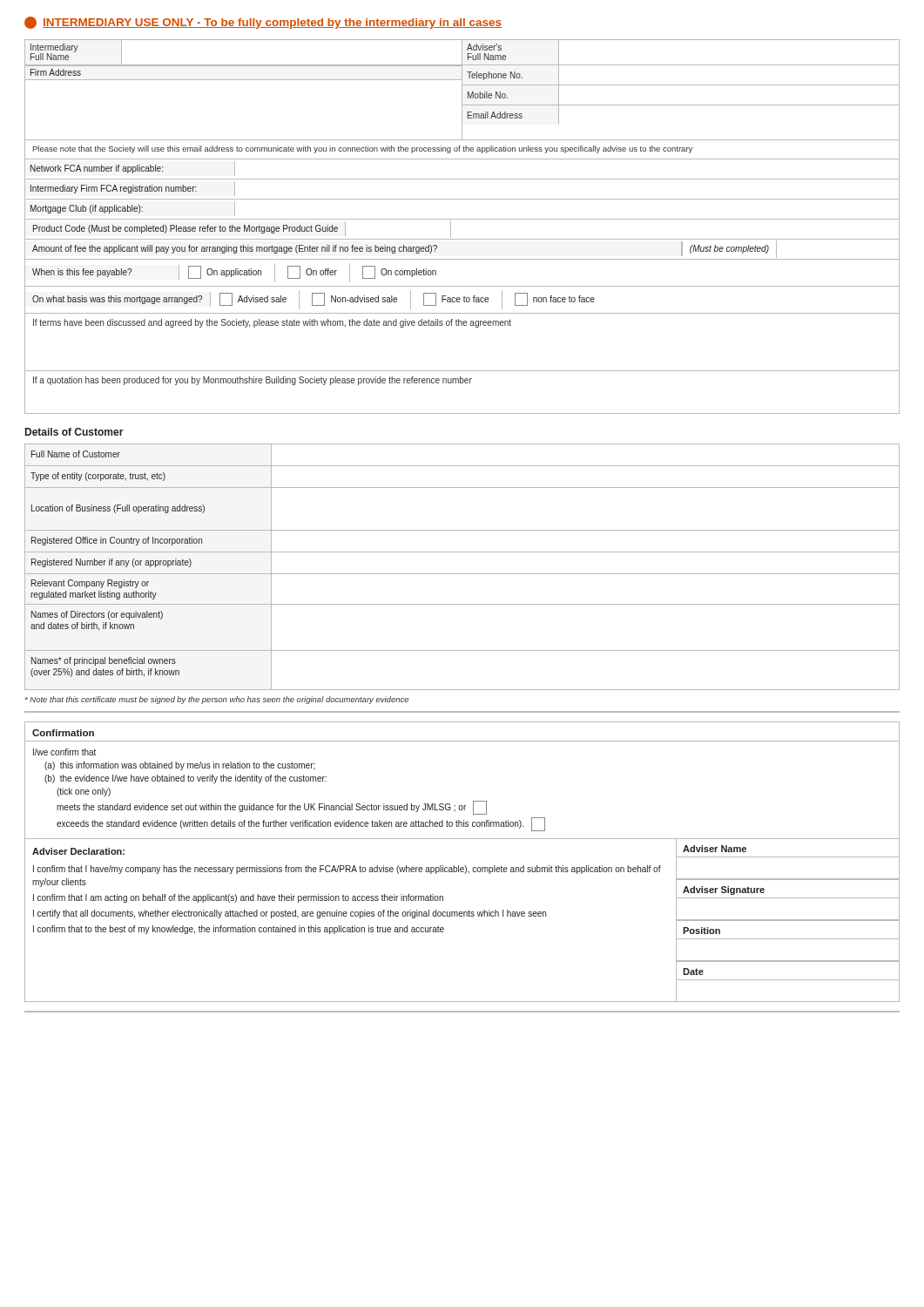Select the table that reads "Adviser Name Adviser Signature Position"

click(788, 920)
